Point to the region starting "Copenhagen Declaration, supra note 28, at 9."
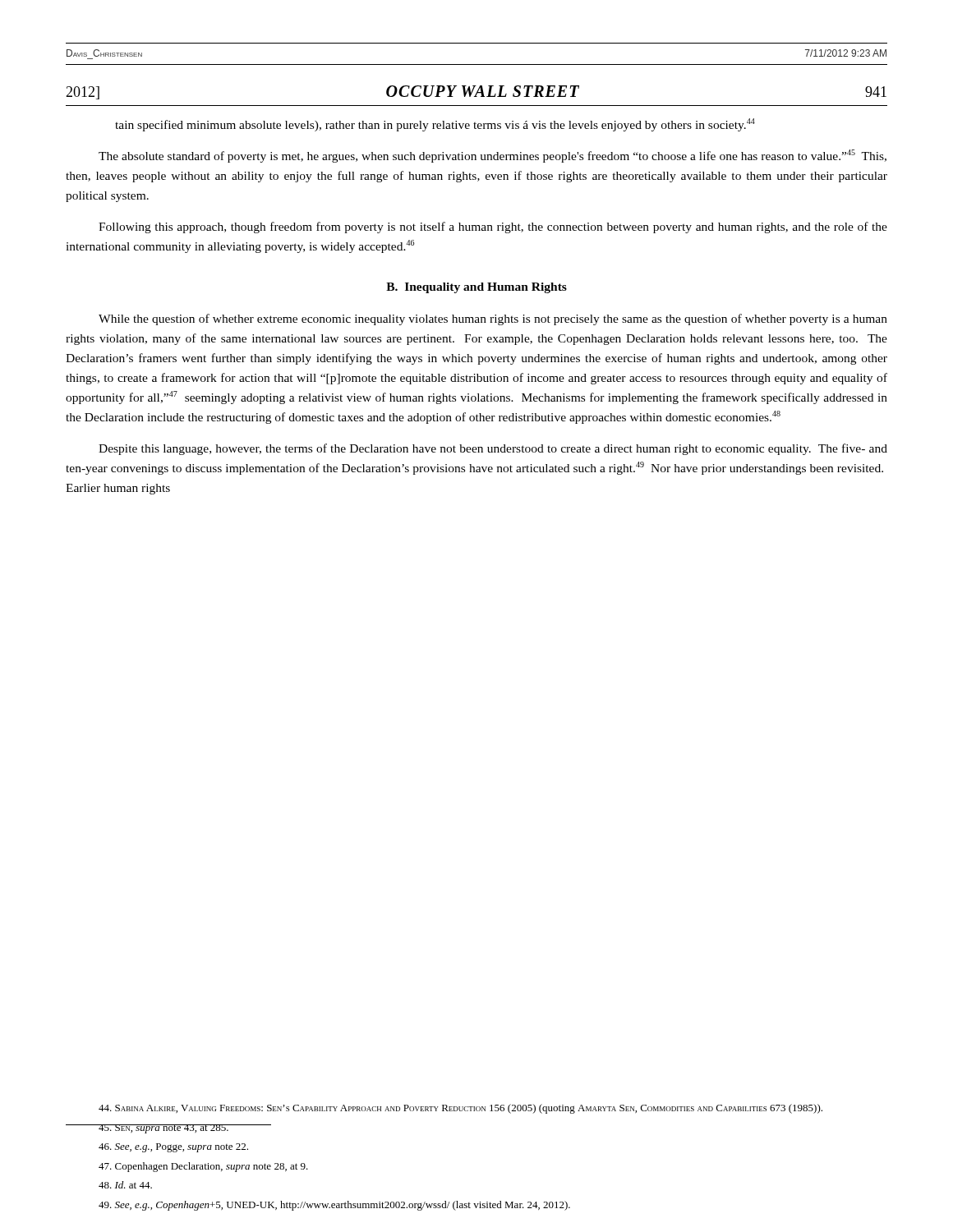Viewport: 953px width, 1232px height. [x=203, y=1165]
